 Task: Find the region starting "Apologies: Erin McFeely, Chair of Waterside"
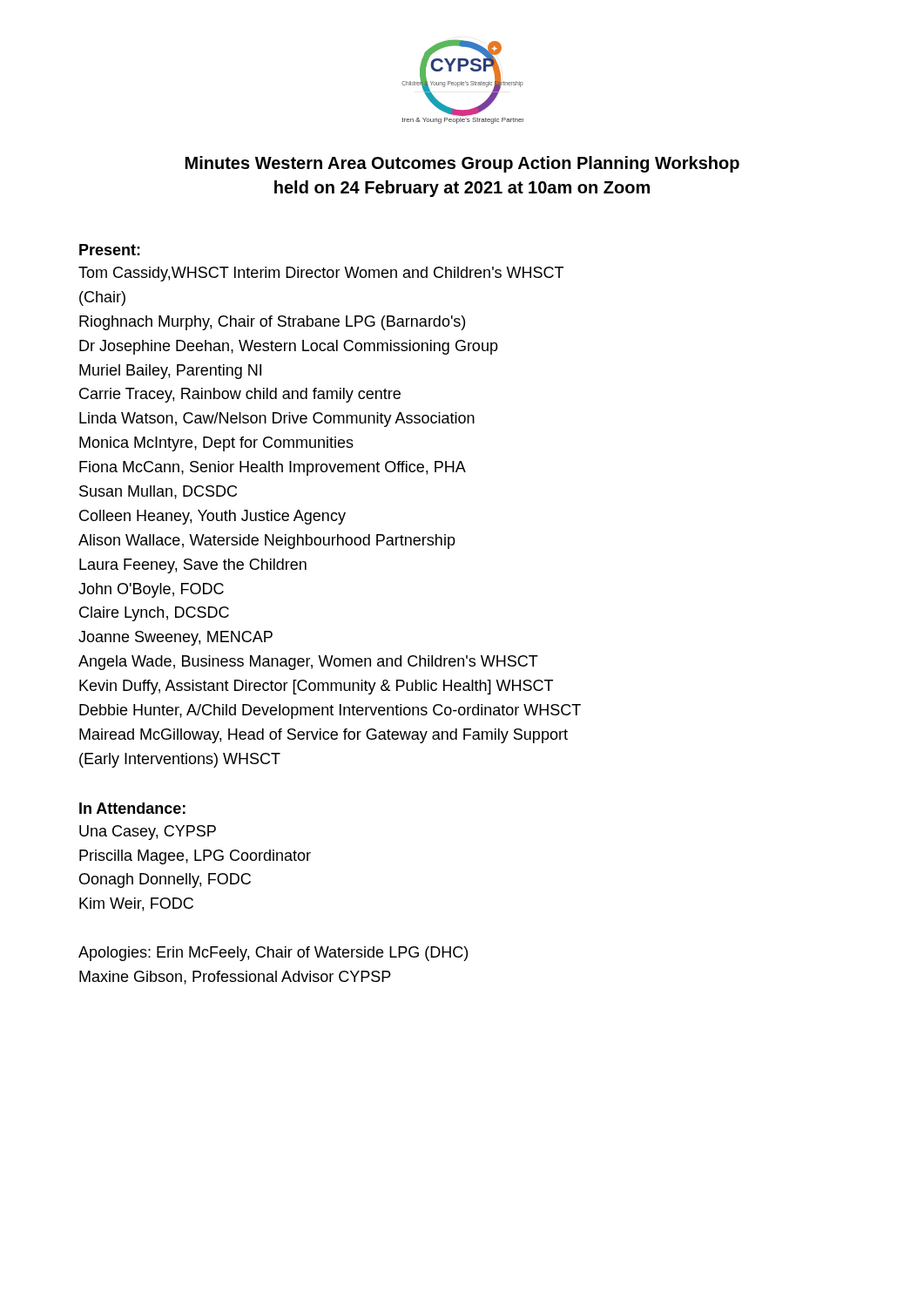pos(462,966)
